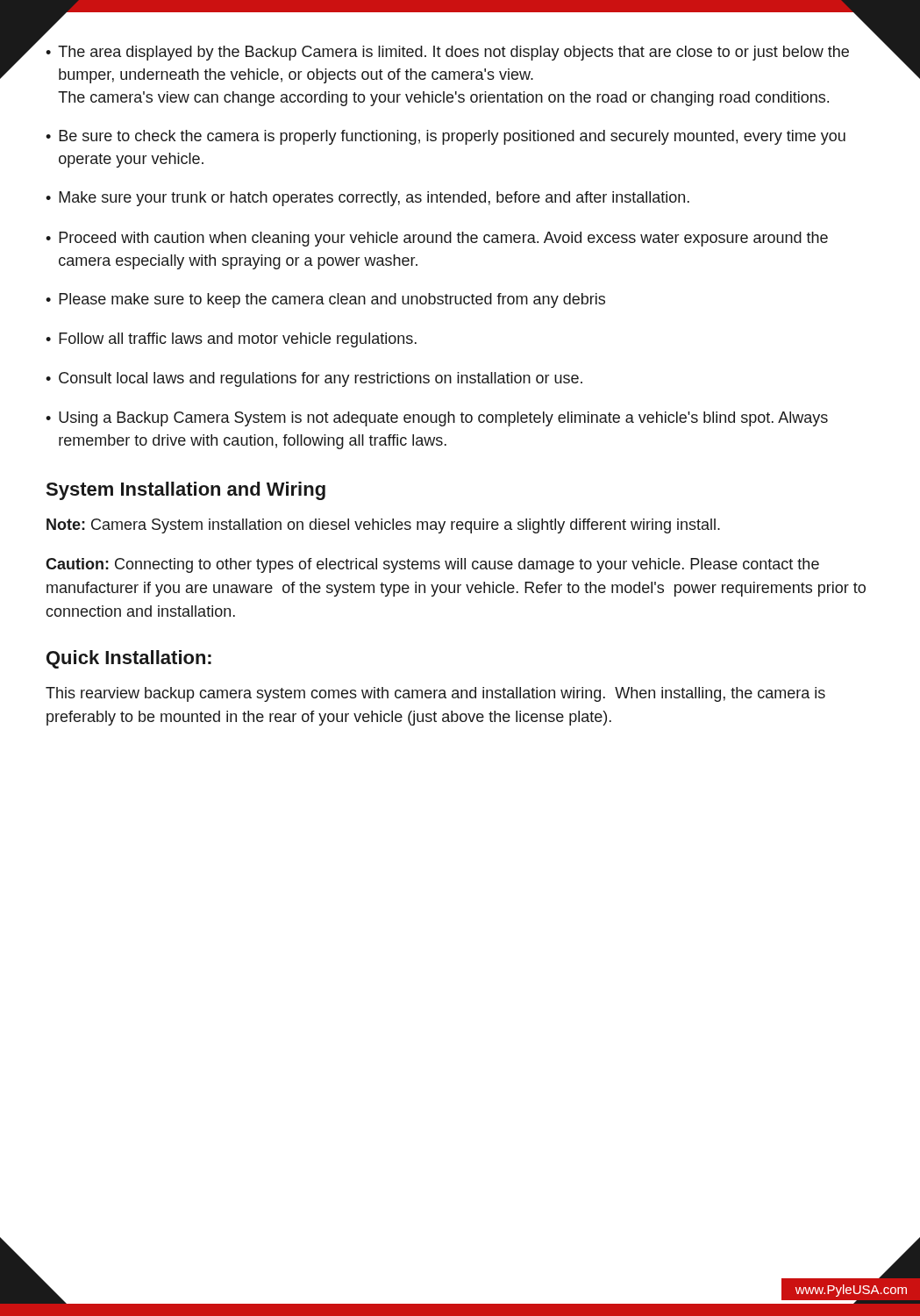Locate the list item with the text "• Using a Backup"
Viewport: 920px width, 1316px height.
tap(460, 429)
